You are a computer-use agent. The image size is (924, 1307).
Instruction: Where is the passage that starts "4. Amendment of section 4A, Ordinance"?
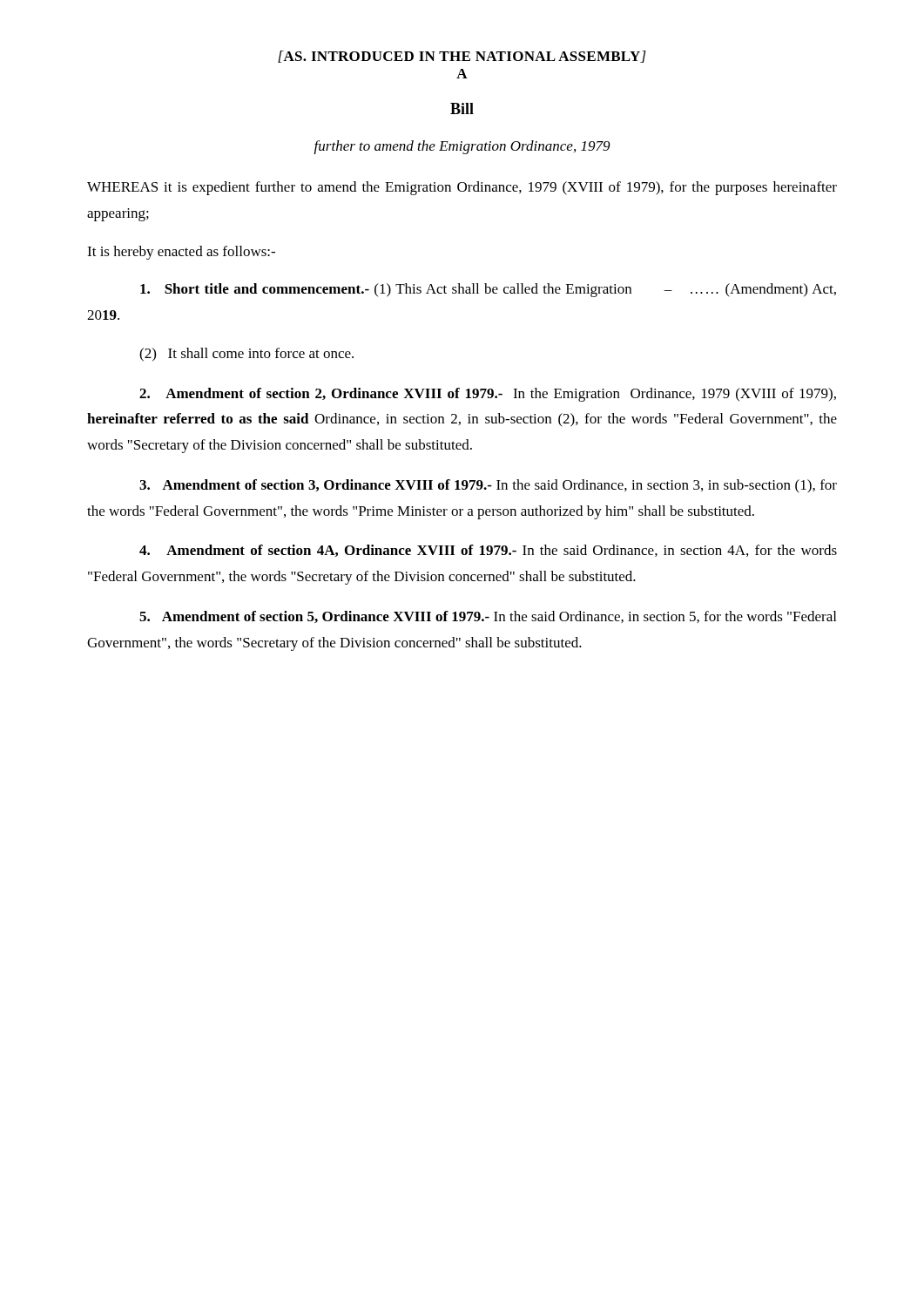[462, 564]
